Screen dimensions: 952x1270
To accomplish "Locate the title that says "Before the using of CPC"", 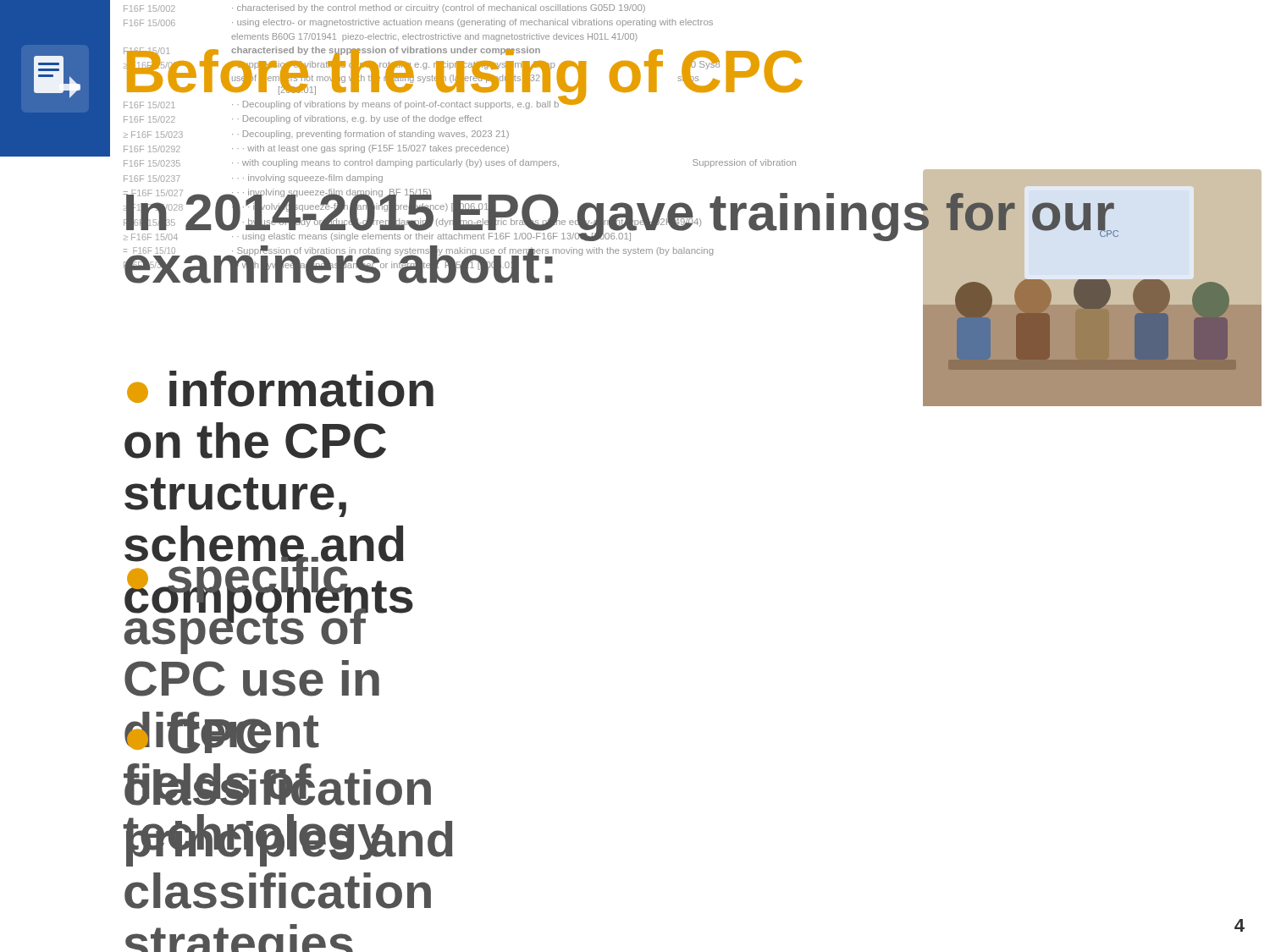I will [x=464, y=72].
